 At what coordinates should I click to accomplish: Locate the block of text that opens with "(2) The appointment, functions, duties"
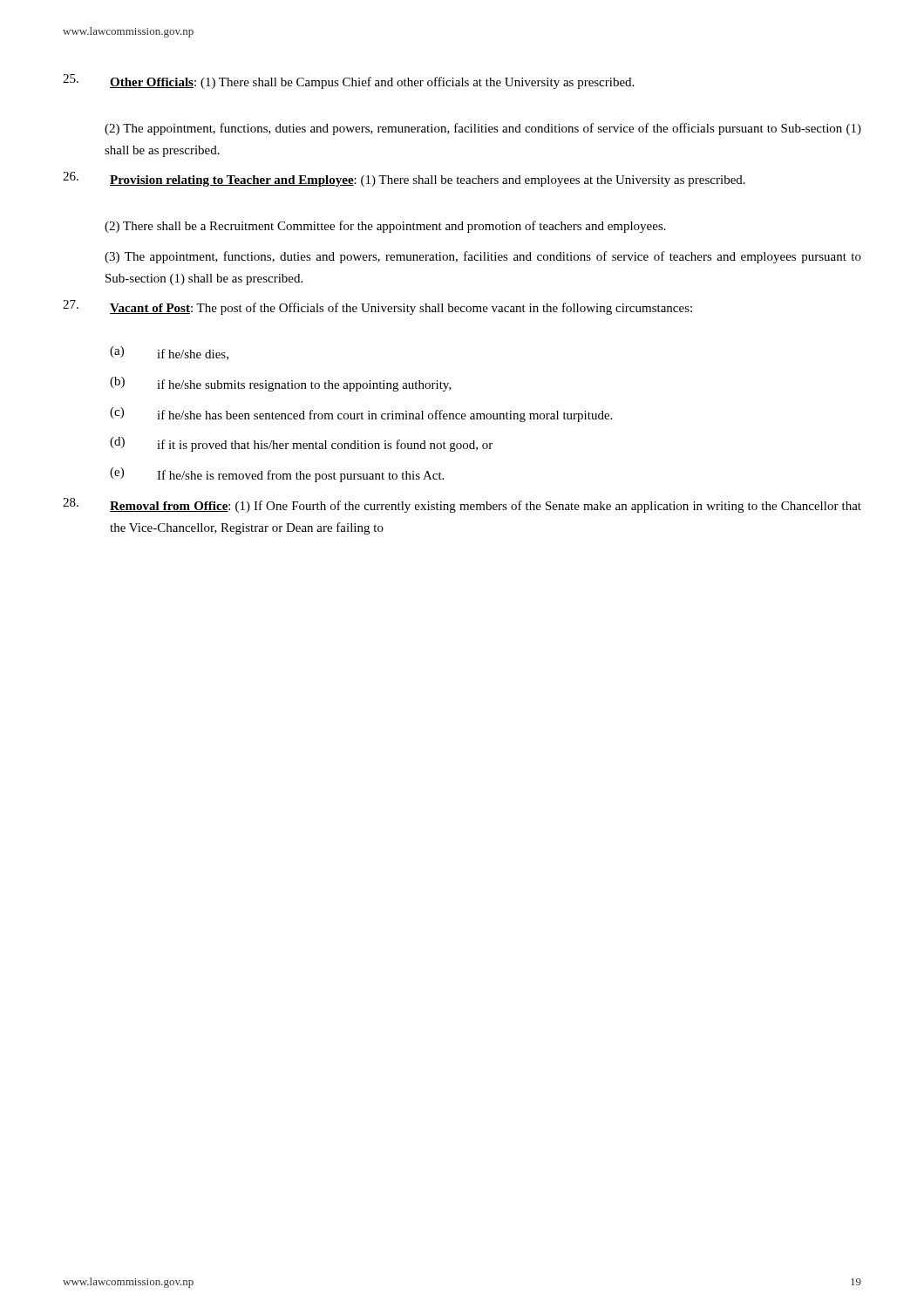pos(483,139)
